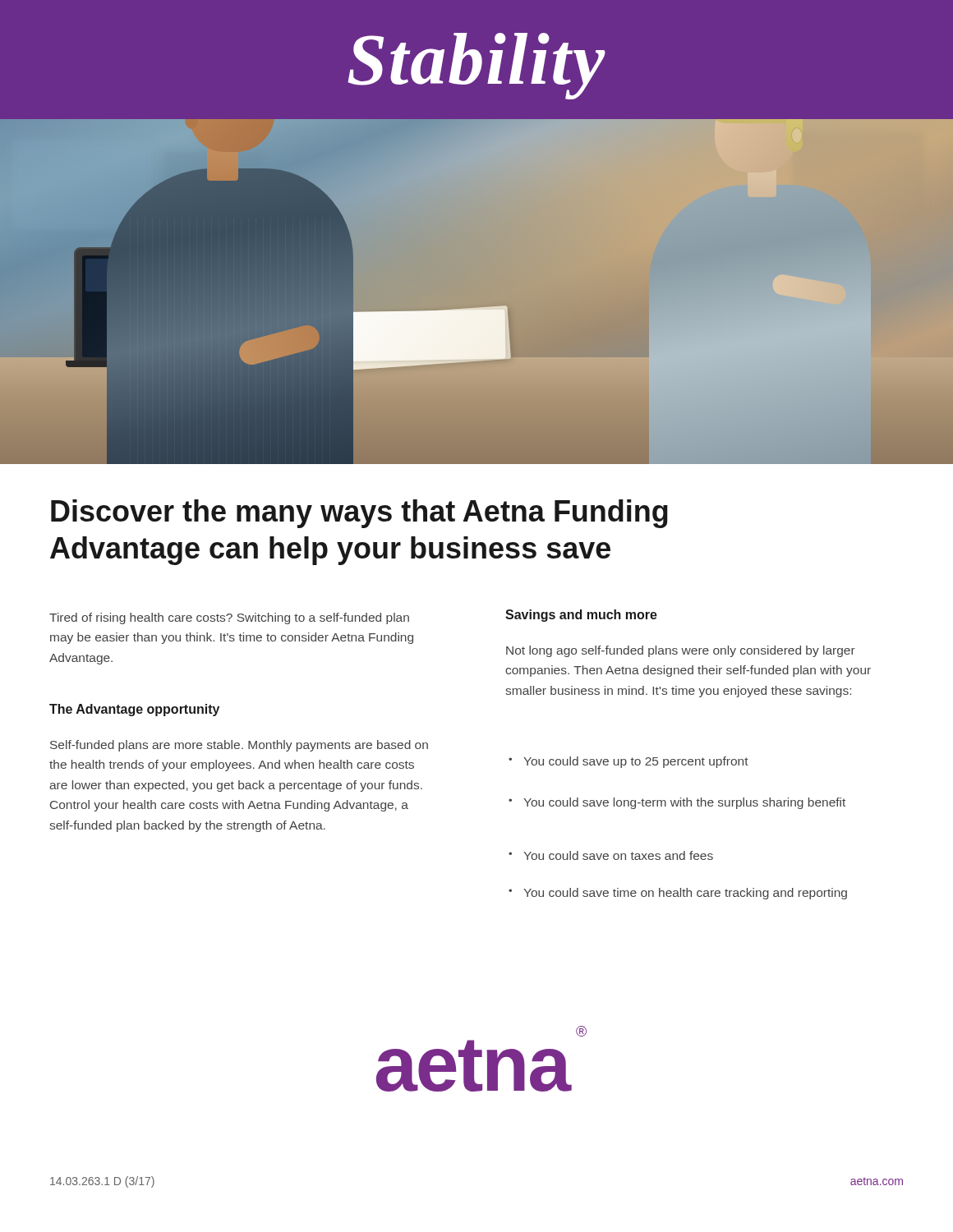Find the block on this page that starts "•You could save up"
The width and height of the screenshot is (953, 1232).
[702, 761]
